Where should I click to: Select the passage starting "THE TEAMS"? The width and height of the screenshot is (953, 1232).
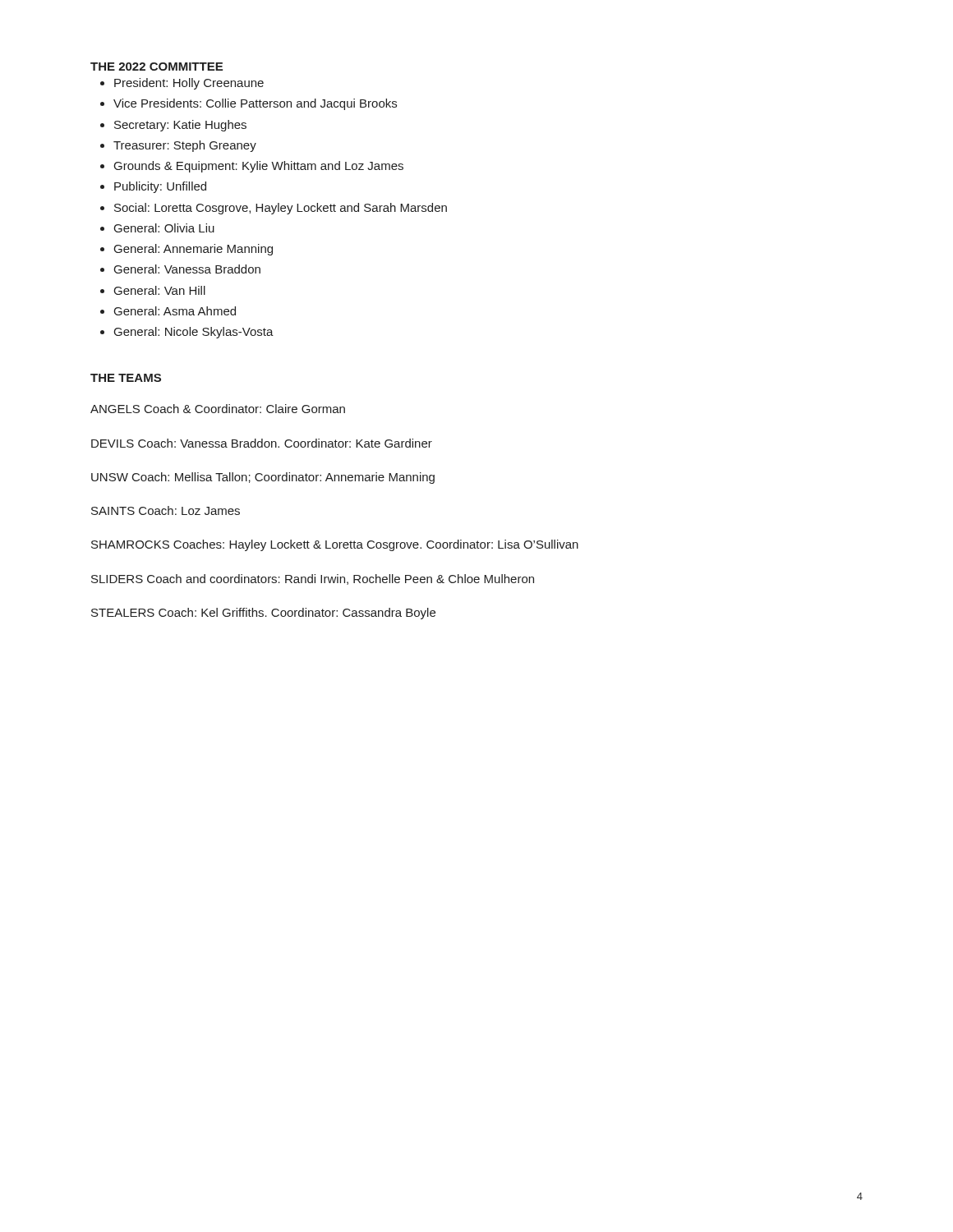tap(126, 378)
